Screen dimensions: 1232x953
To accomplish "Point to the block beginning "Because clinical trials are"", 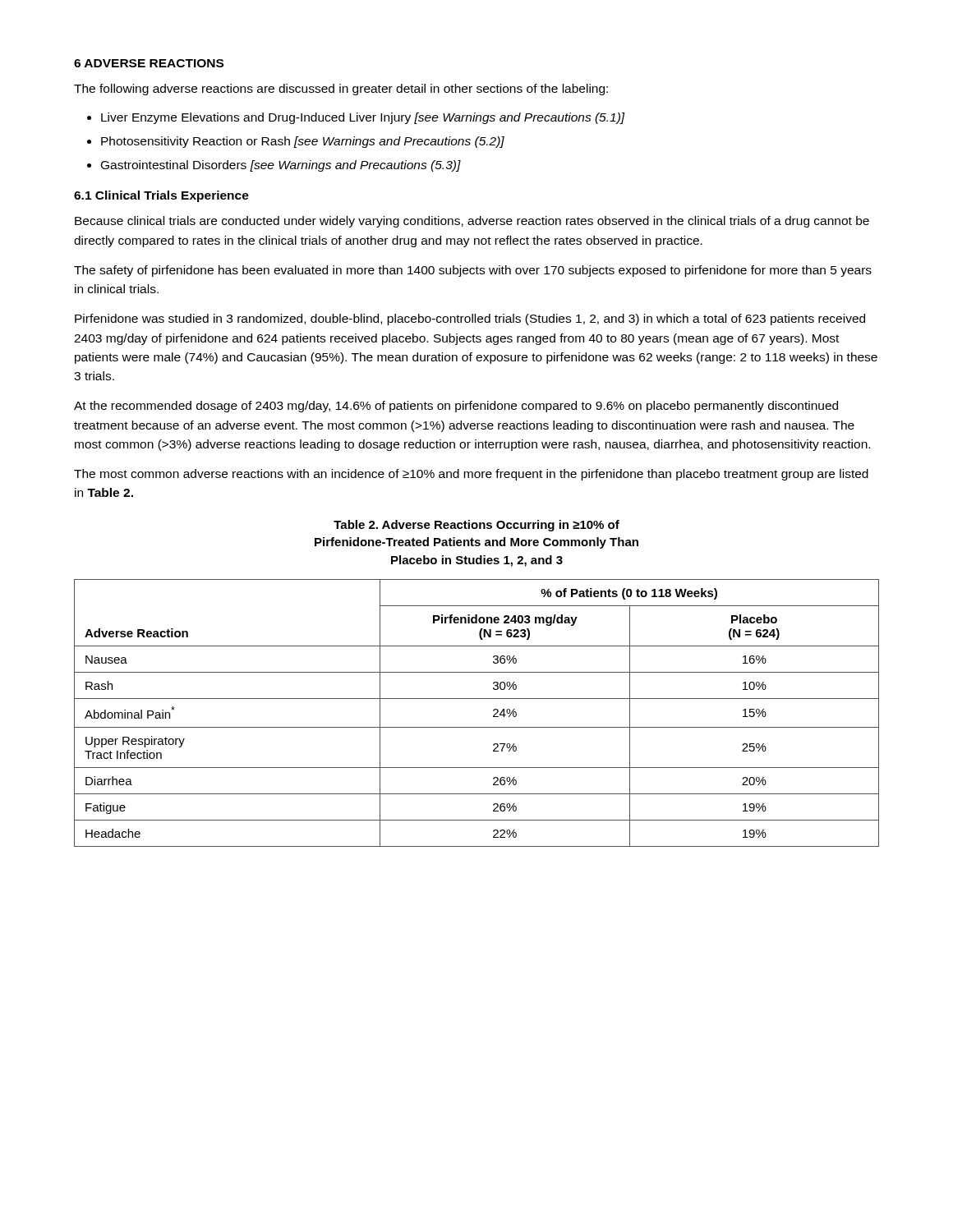I will (x=472, y=230).
